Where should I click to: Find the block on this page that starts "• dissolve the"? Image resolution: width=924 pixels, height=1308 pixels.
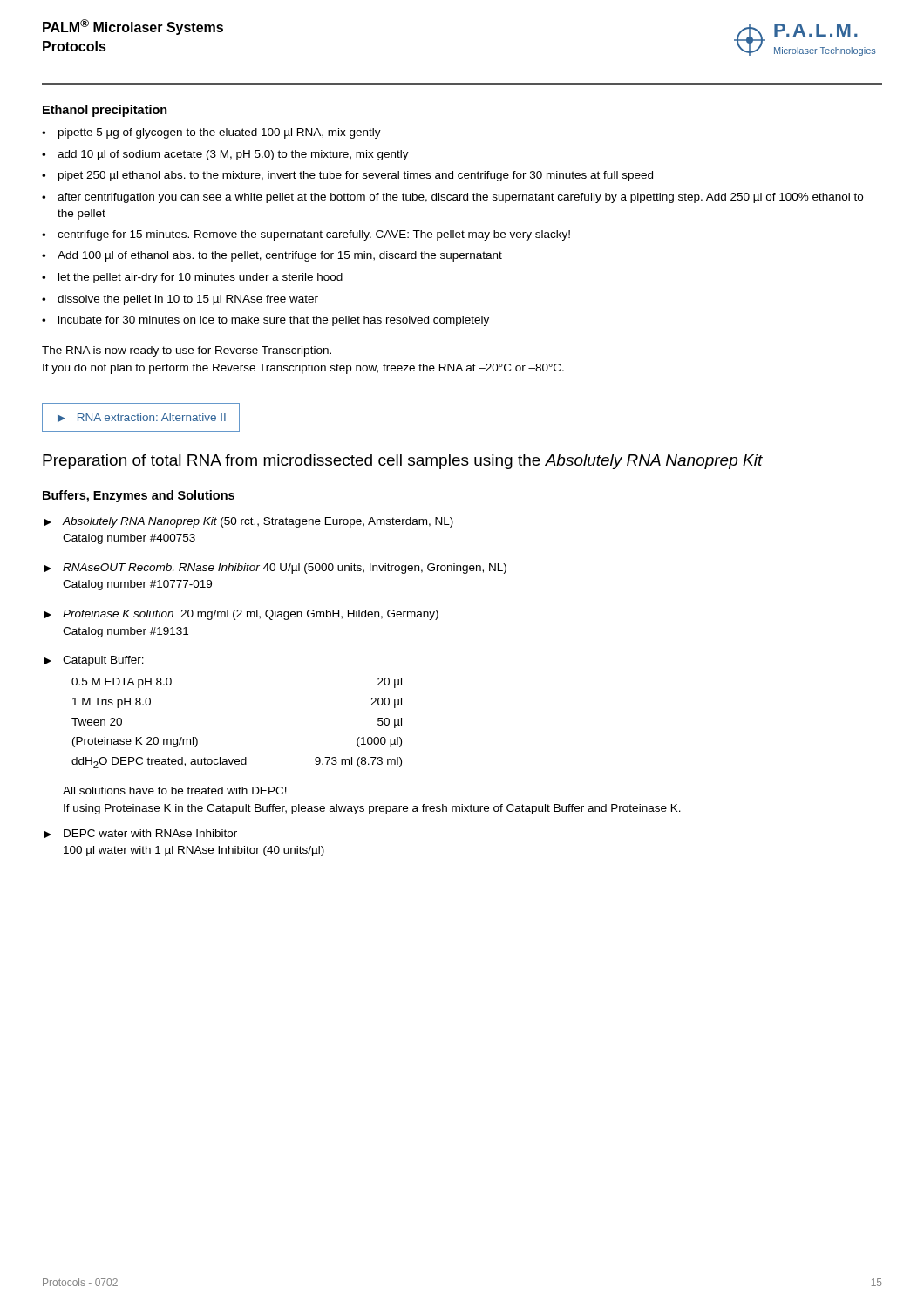(x=180, y=300)
